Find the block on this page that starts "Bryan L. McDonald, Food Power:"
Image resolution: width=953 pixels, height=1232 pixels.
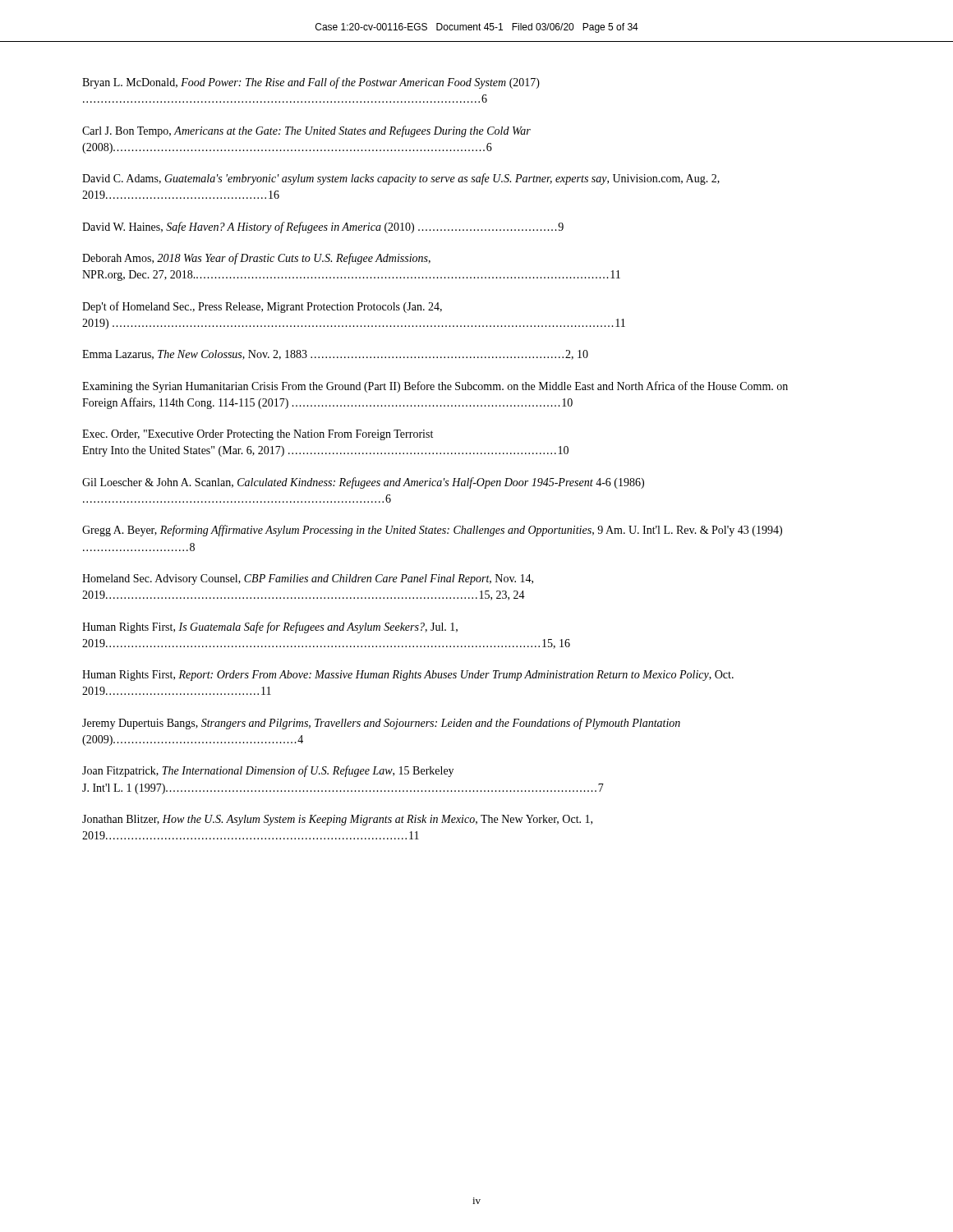pyautogui.click(x=476, y=91)
